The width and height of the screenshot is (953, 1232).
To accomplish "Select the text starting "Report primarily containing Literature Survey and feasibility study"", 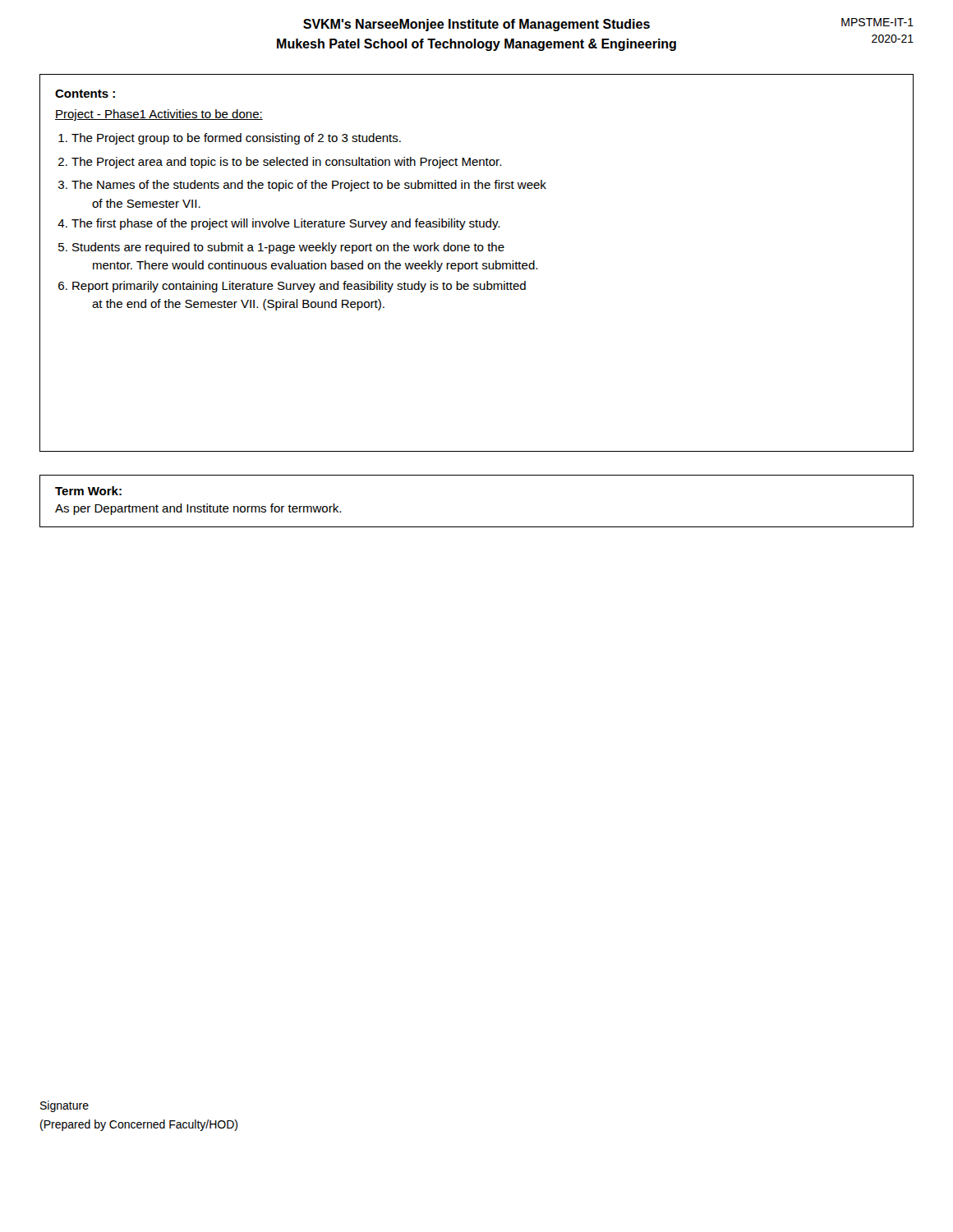I will tap(299, 294).
